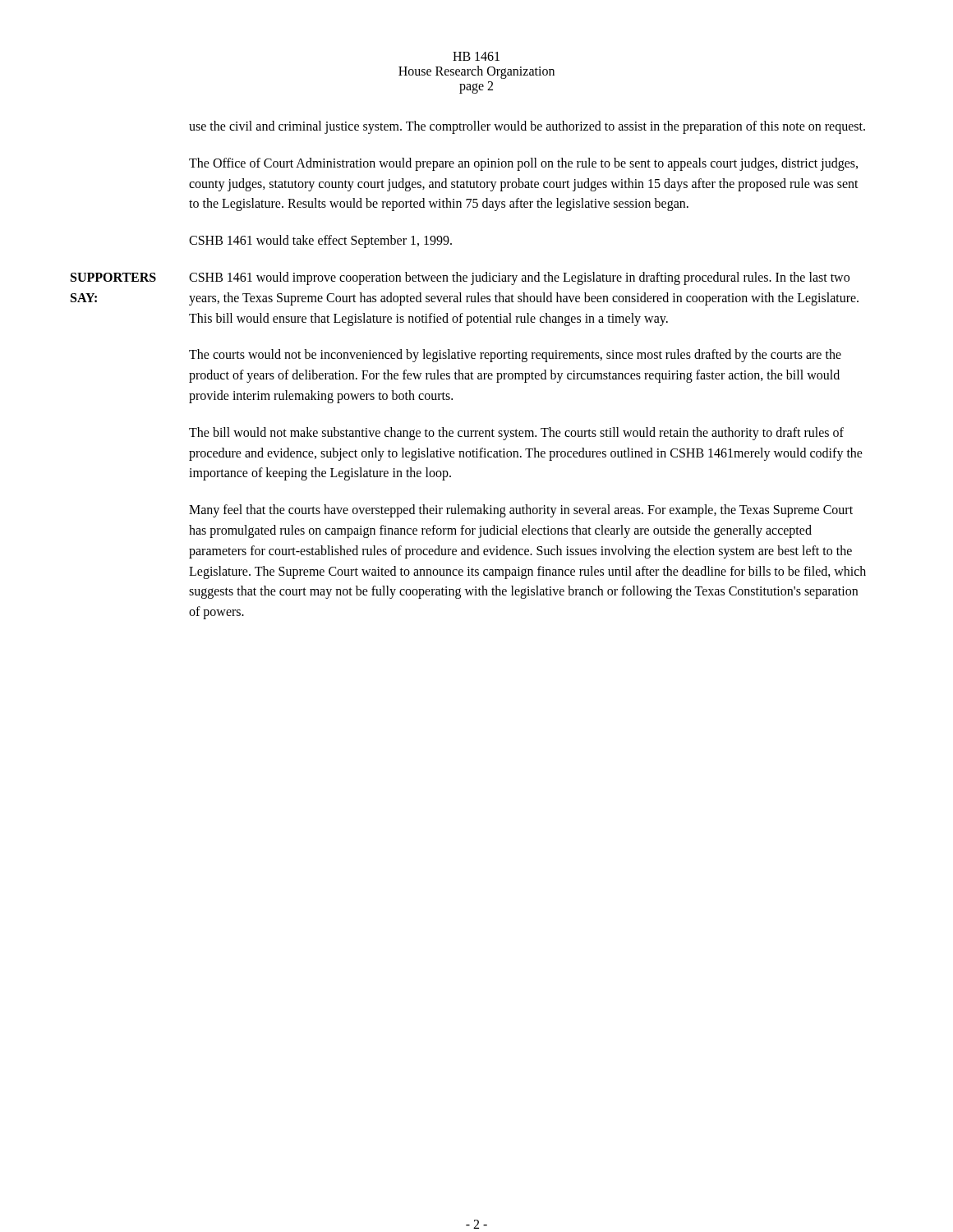Image resolution: width=953 pixels, height=1232 pixels.
Task: Select the text block that says "The courts would not"
Action: point(515,375)
